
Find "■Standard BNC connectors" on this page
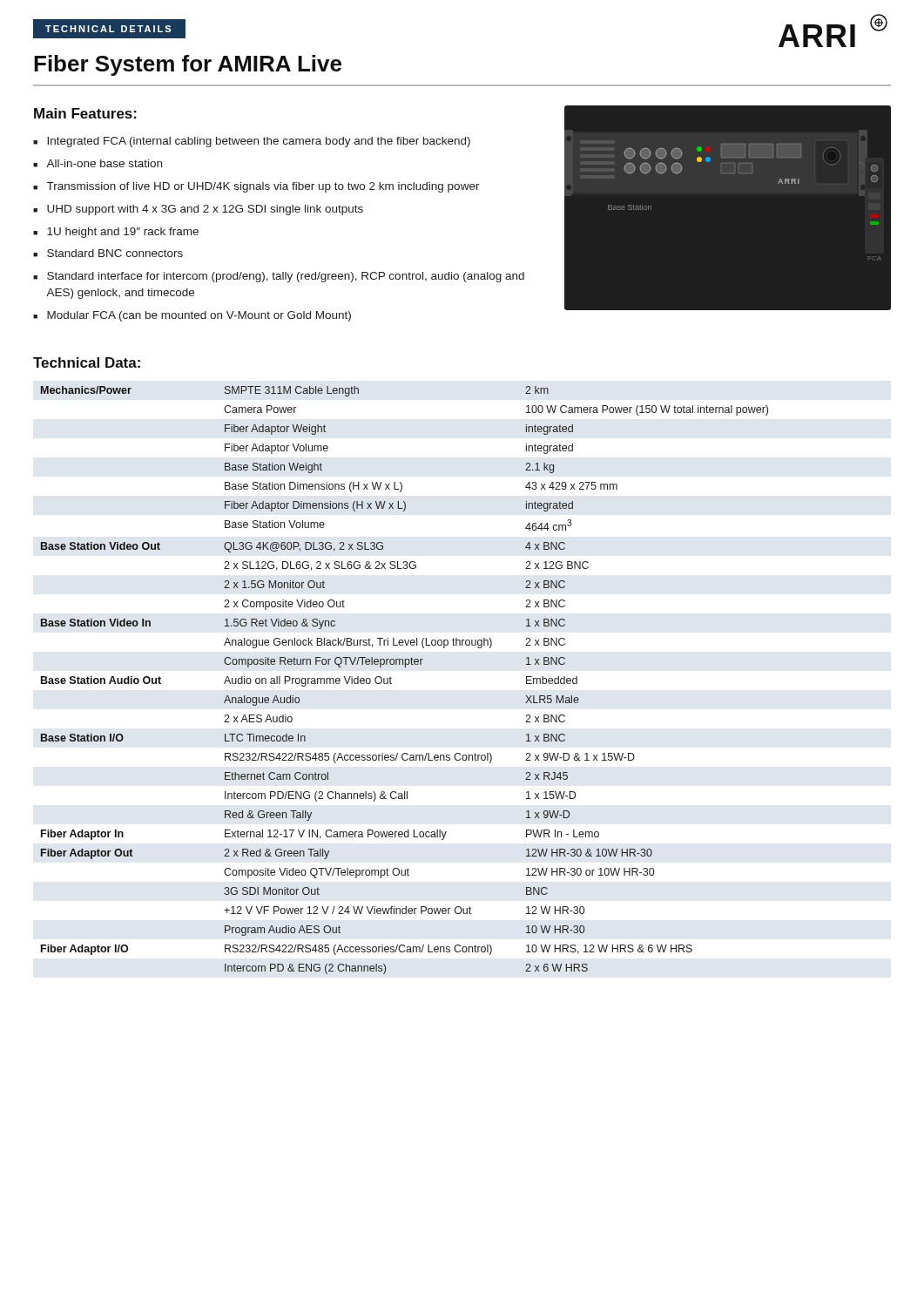point(108,254)
